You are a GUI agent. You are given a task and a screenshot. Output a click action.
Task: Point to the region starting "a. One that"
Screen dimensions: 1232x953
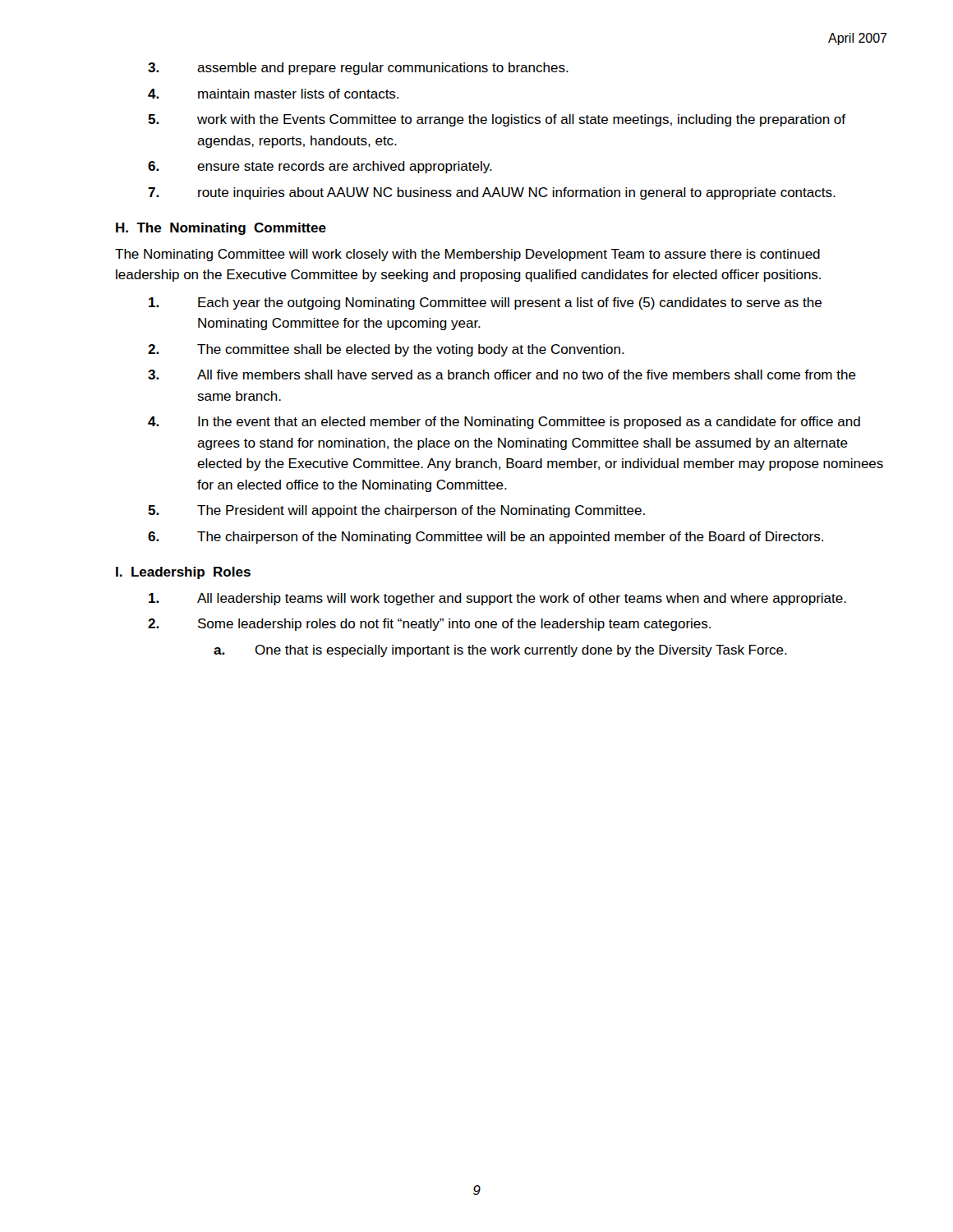[550, 650]
